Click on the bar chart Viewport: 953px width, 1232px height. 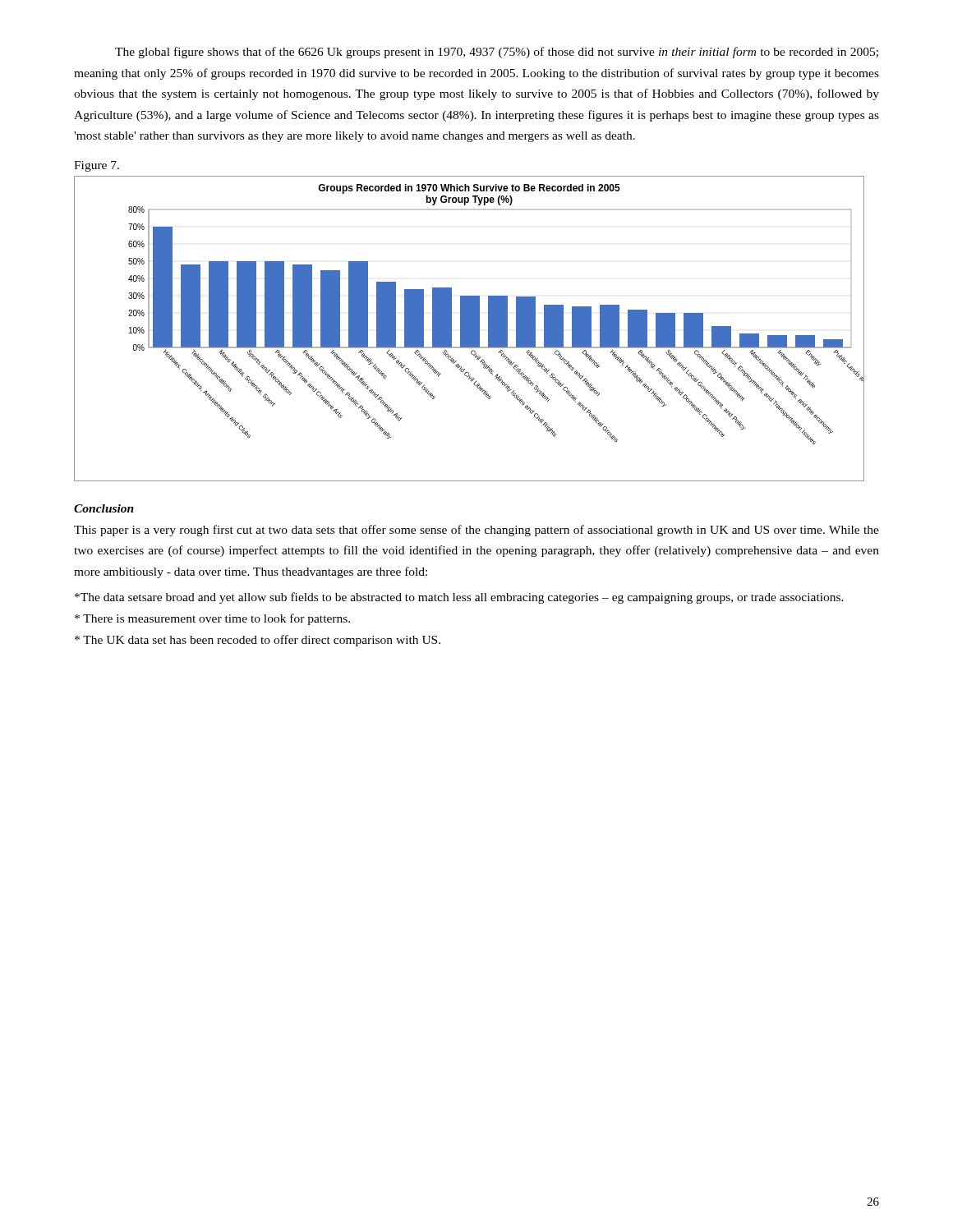pos(469,328)
